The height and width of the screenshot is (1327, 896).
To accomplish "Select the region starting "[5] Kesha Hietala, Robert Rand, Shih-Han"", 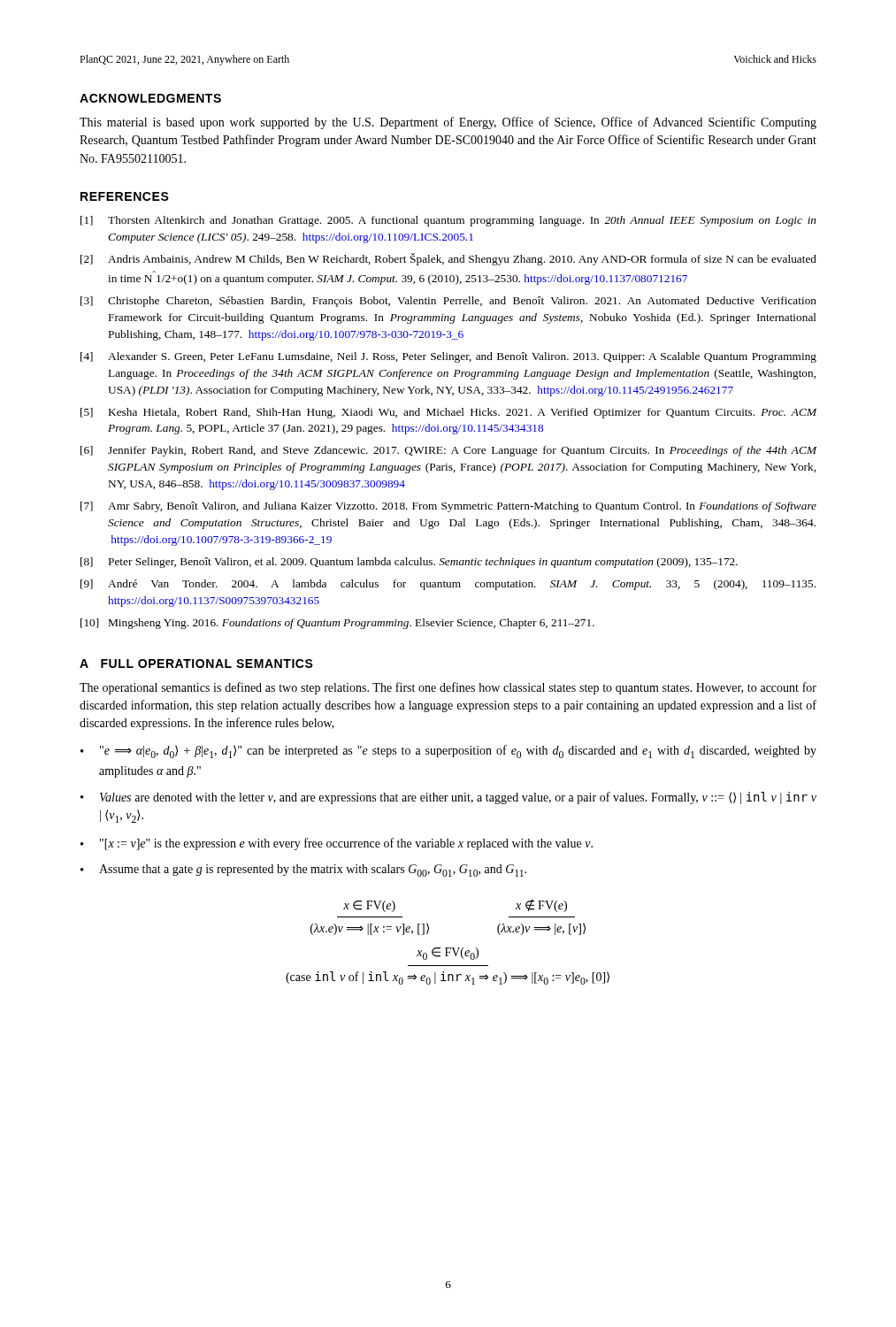I will (448, 421).
